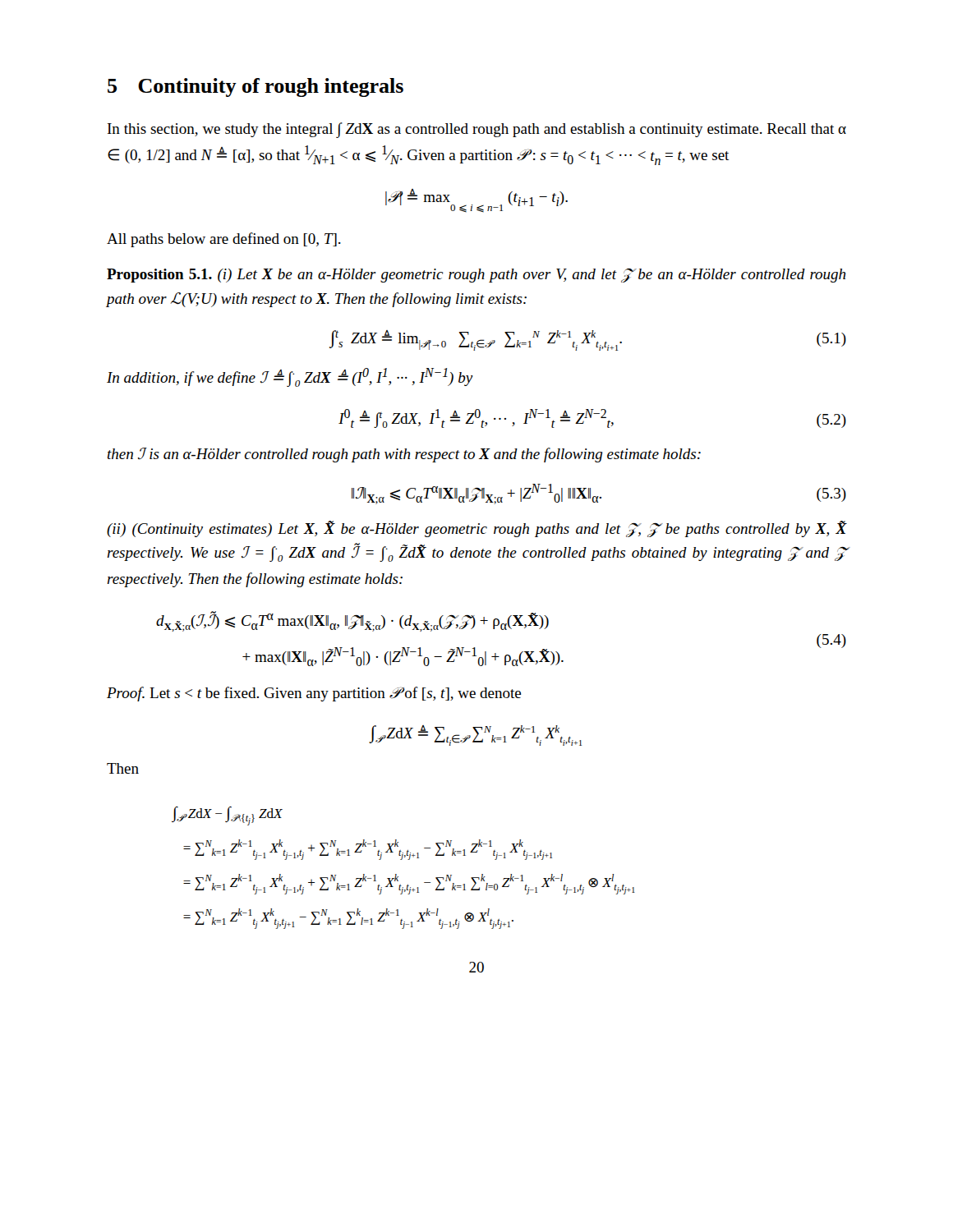Viewport: 953px width, 1232px height.
Task: Click on the text block with the text "In addition, if we define"
Action: pyautogui.click(x=476, y=377)
